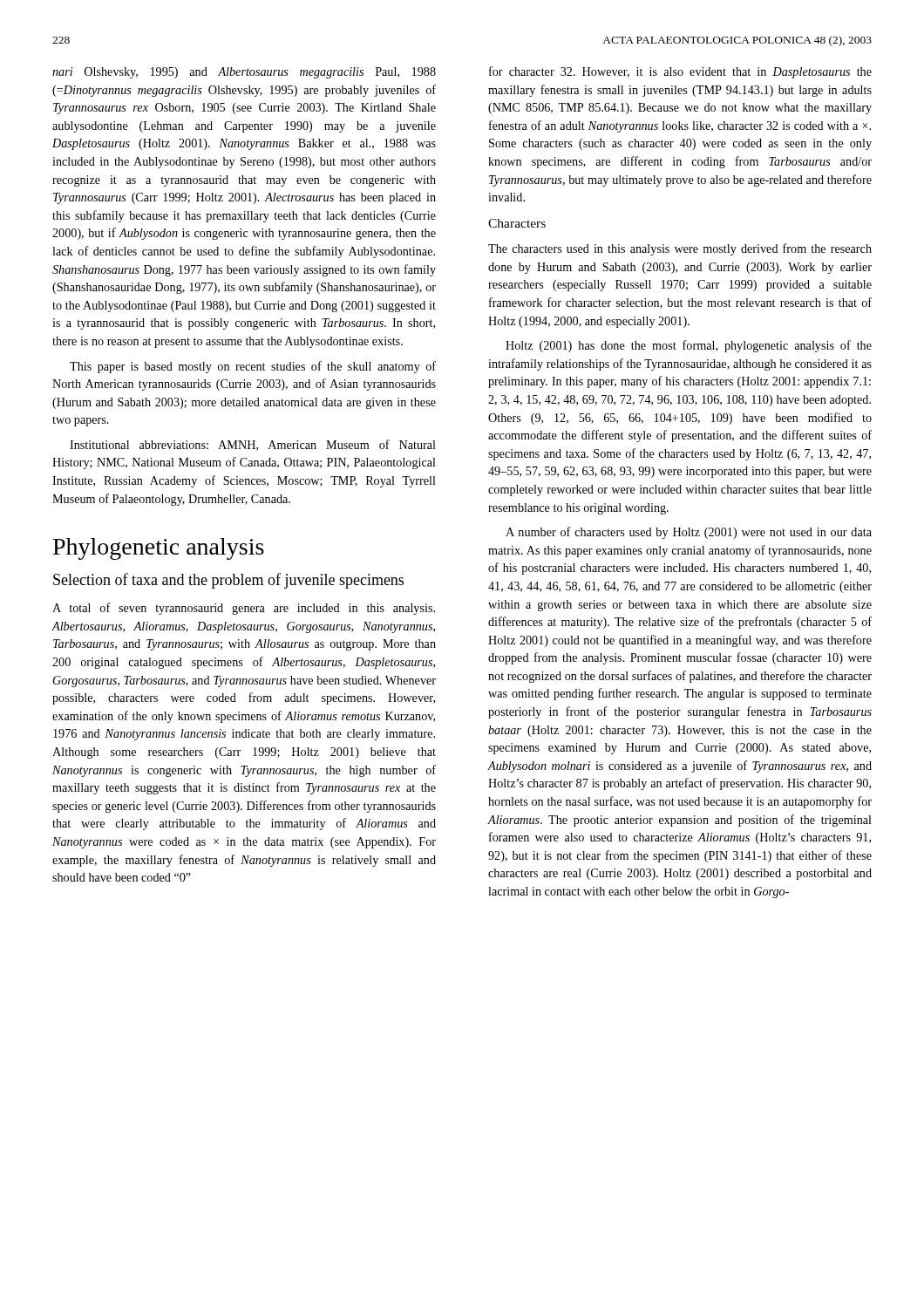Point to the block beginning "Holtz (2001) has"

pyautogui.click(x=680, y=427)
